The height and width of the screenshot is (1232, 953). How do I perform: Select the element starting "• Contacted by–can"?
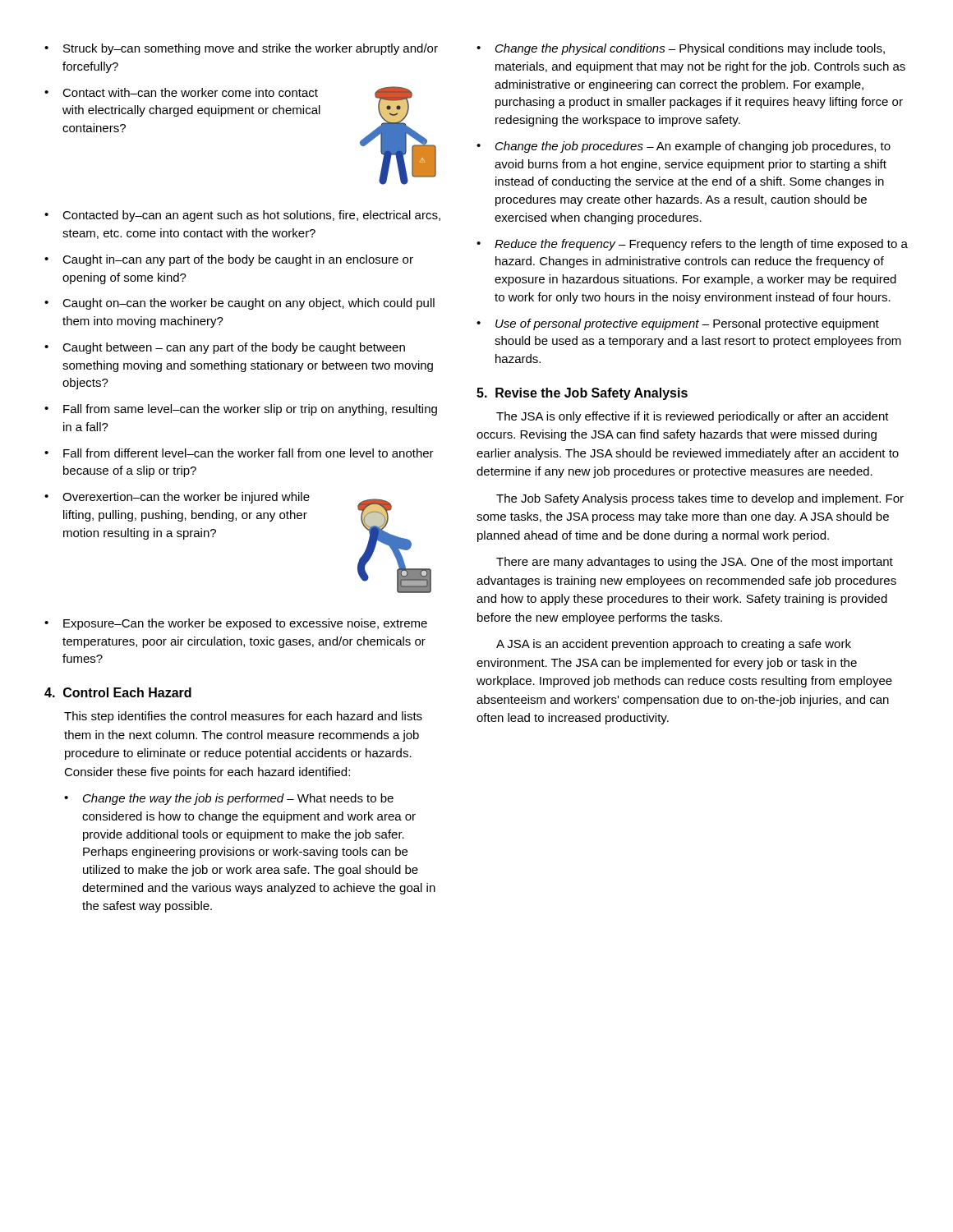246,224
